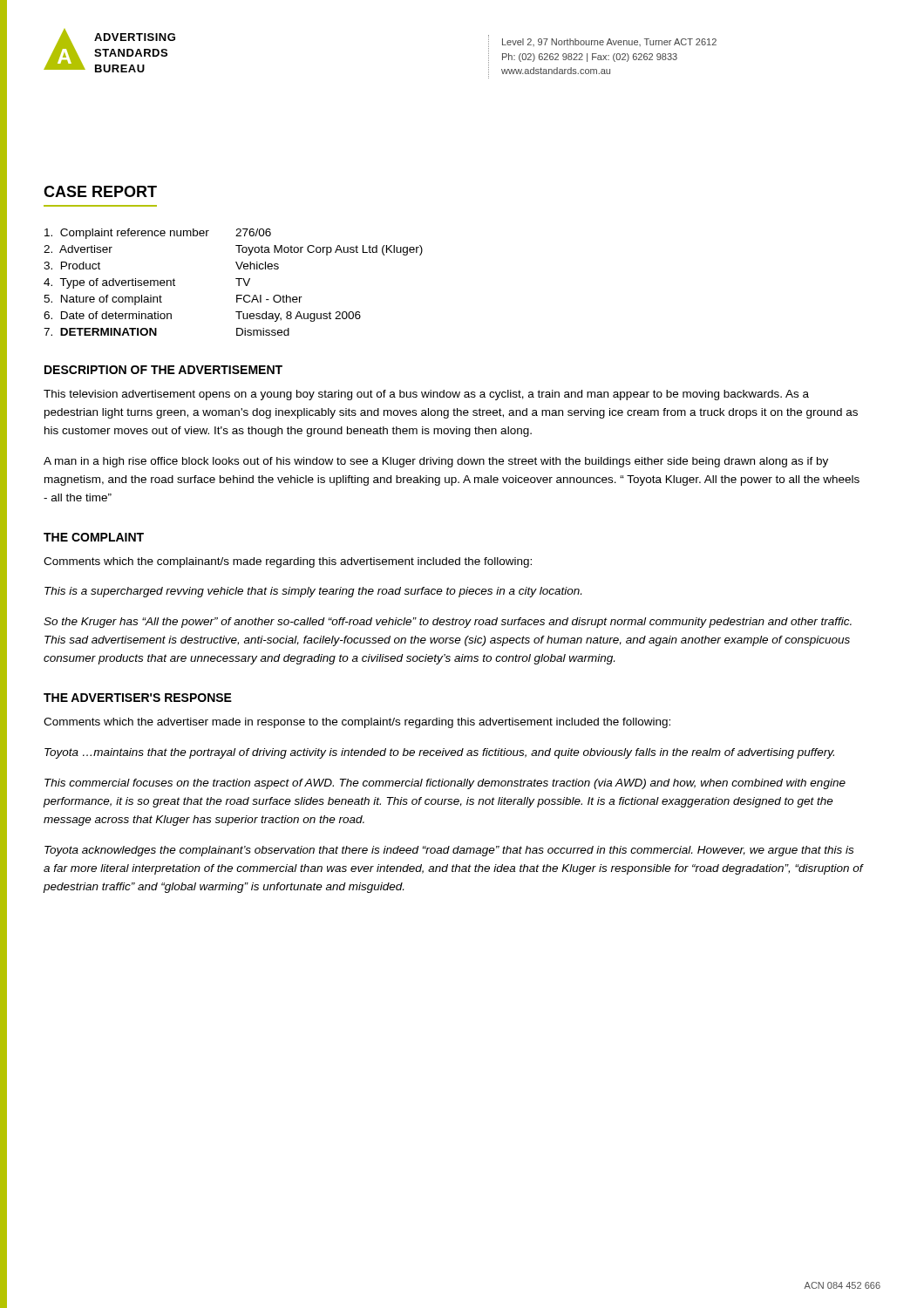Locate the section header that says "THE ADVERTISER'S RESPONSE"

coord(138,698)
